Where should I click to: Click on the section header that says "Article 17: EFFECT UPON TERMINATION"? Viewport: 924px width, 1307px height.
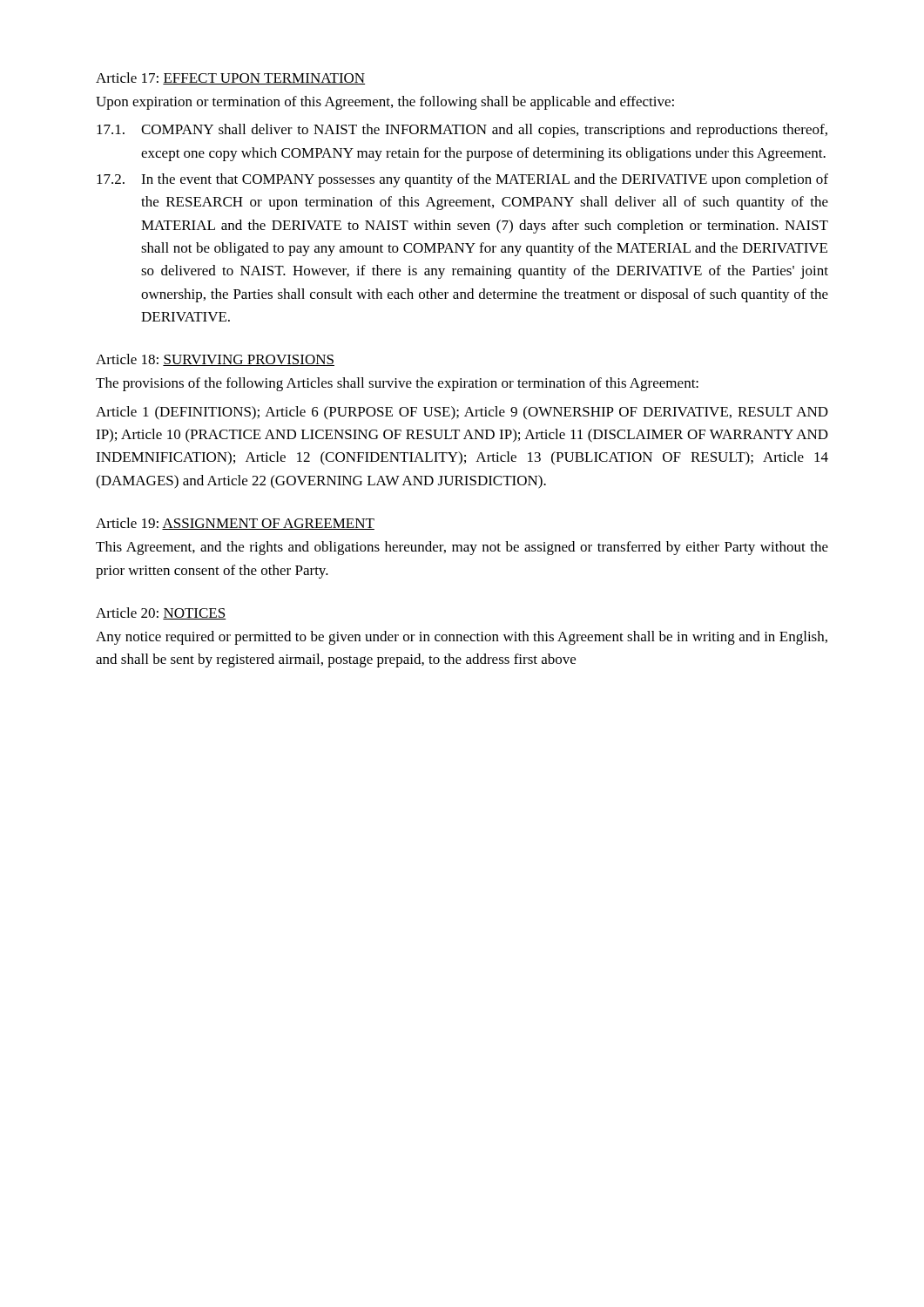pyautogui.click(x=230, y=78)
